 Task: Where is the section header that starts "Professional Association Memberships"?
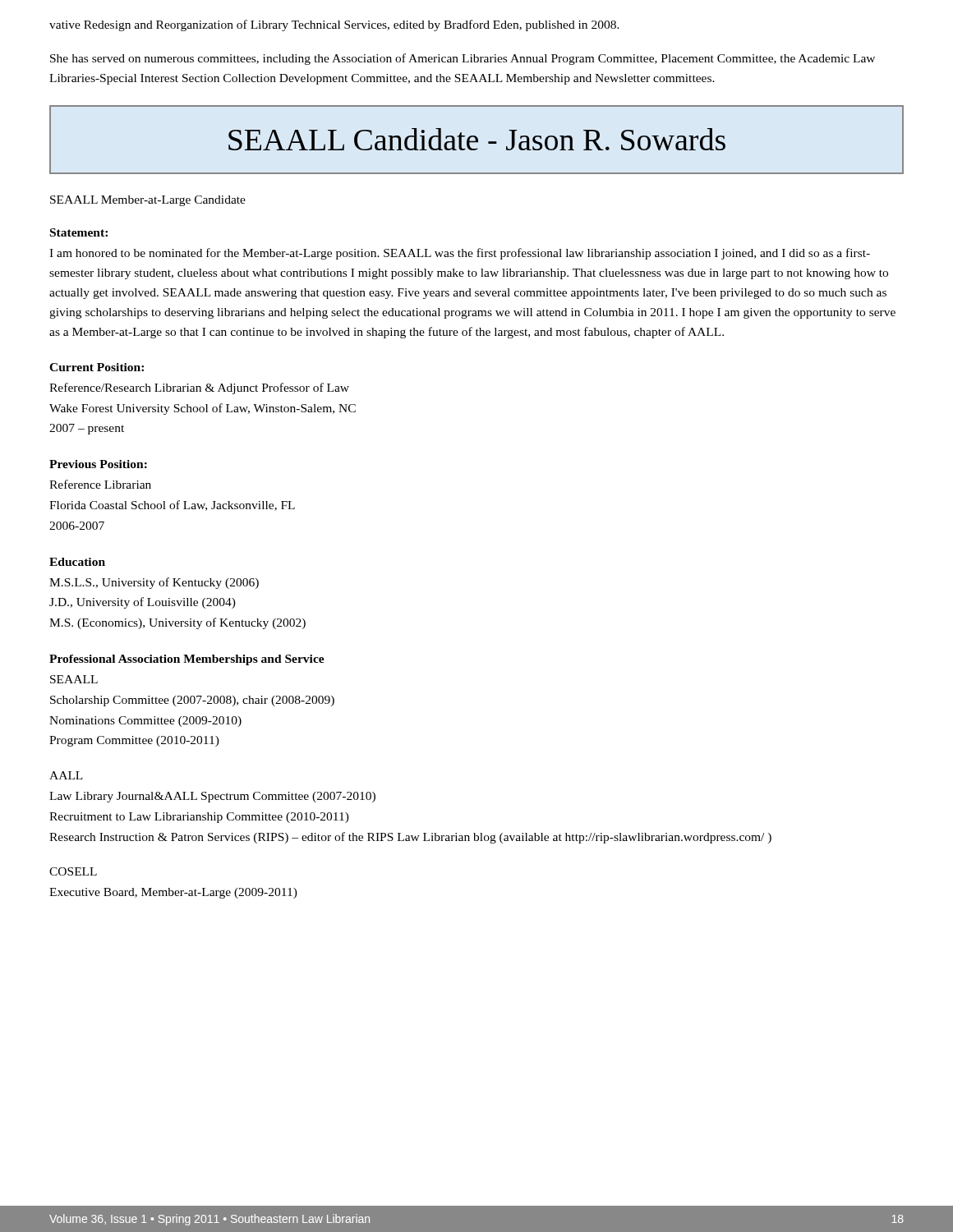(187, 658)
